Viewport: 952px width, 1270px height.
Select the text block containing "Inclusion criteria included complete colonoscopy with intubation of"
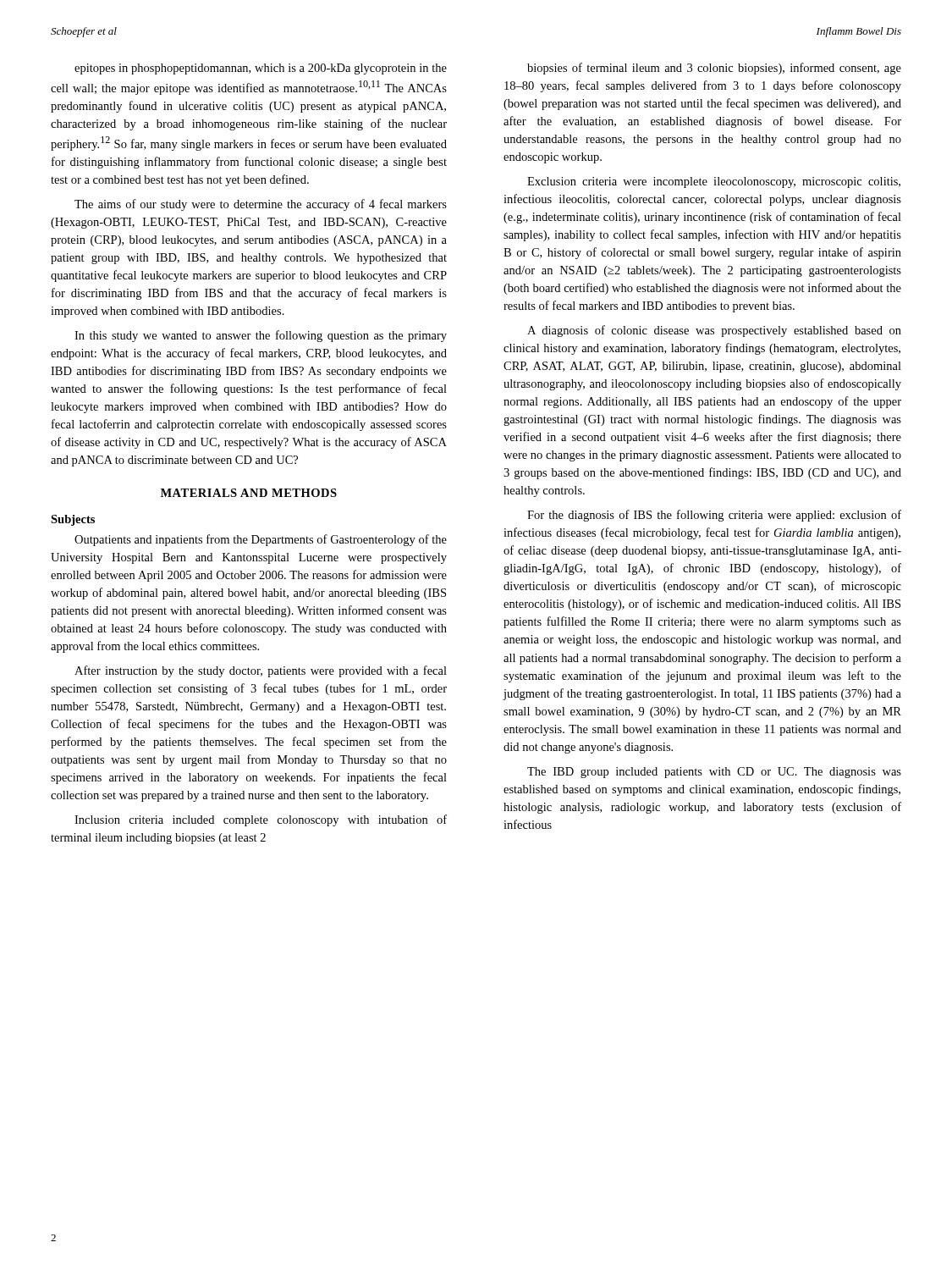point(249,829)
